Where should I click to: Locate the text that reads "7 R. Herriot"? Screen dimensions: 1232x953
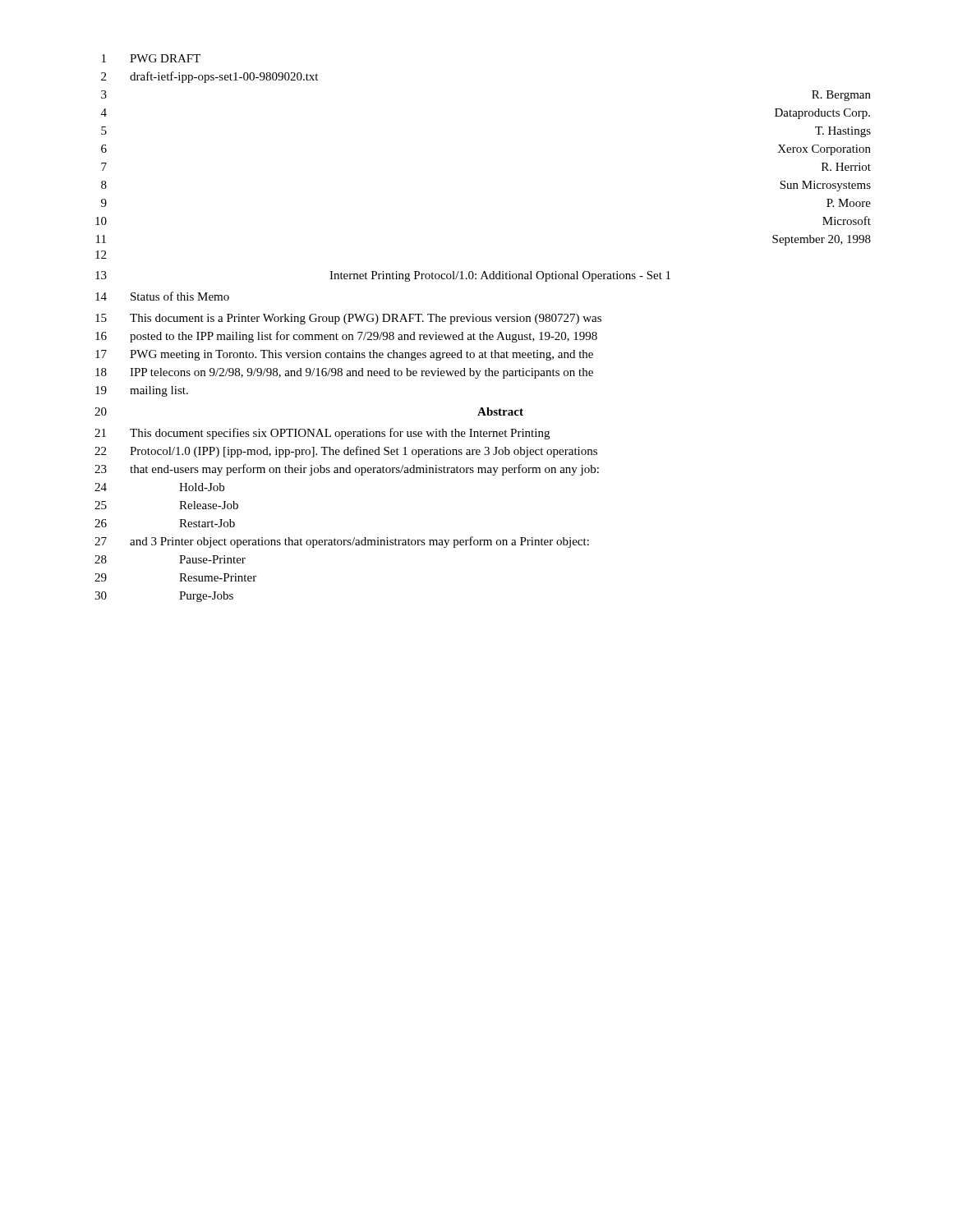[104, 167]
